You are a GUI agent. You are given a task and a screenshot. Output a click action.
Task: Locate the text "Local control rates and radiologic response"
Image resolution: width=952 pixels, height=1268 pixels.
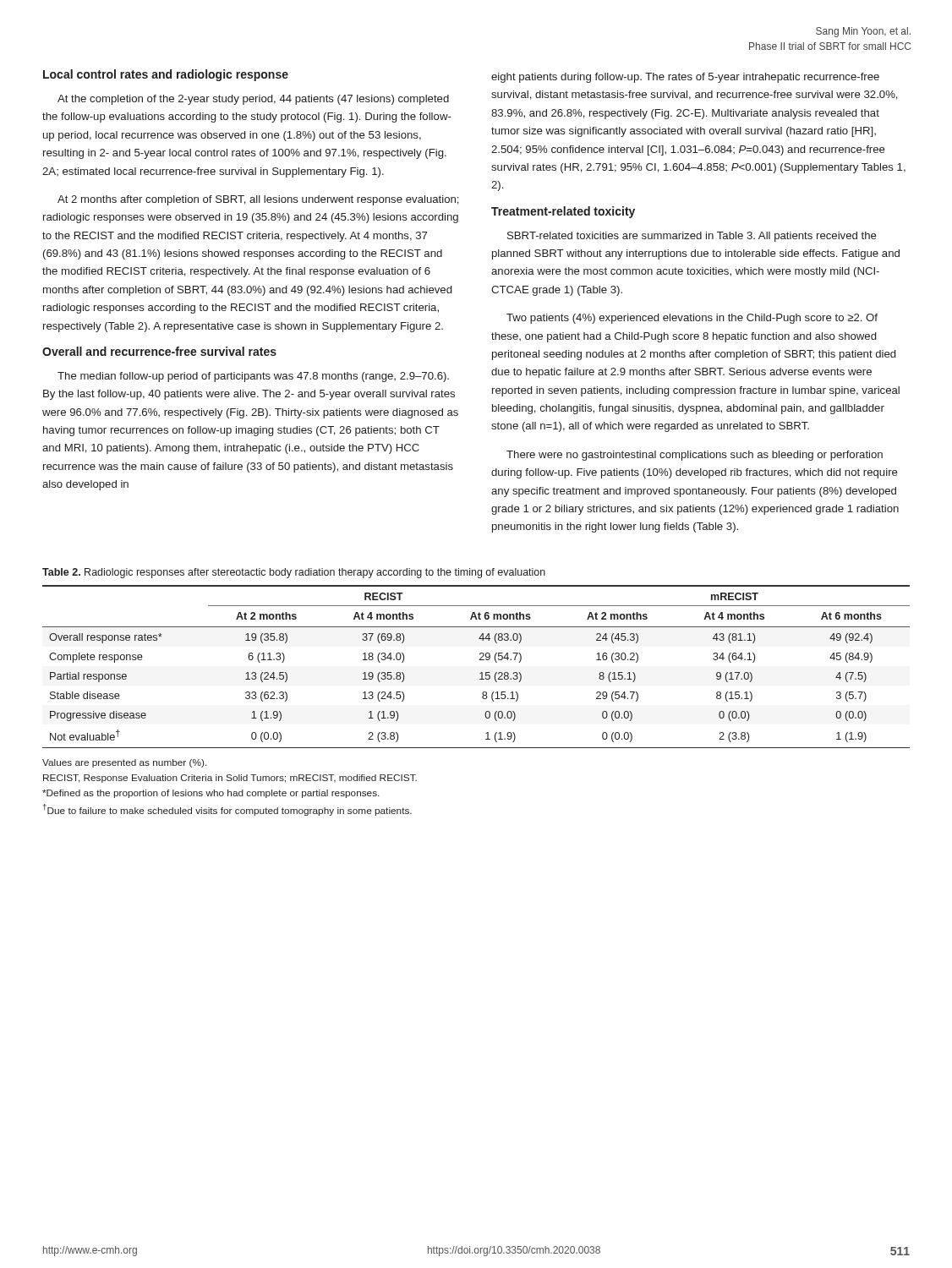[165, 74]
